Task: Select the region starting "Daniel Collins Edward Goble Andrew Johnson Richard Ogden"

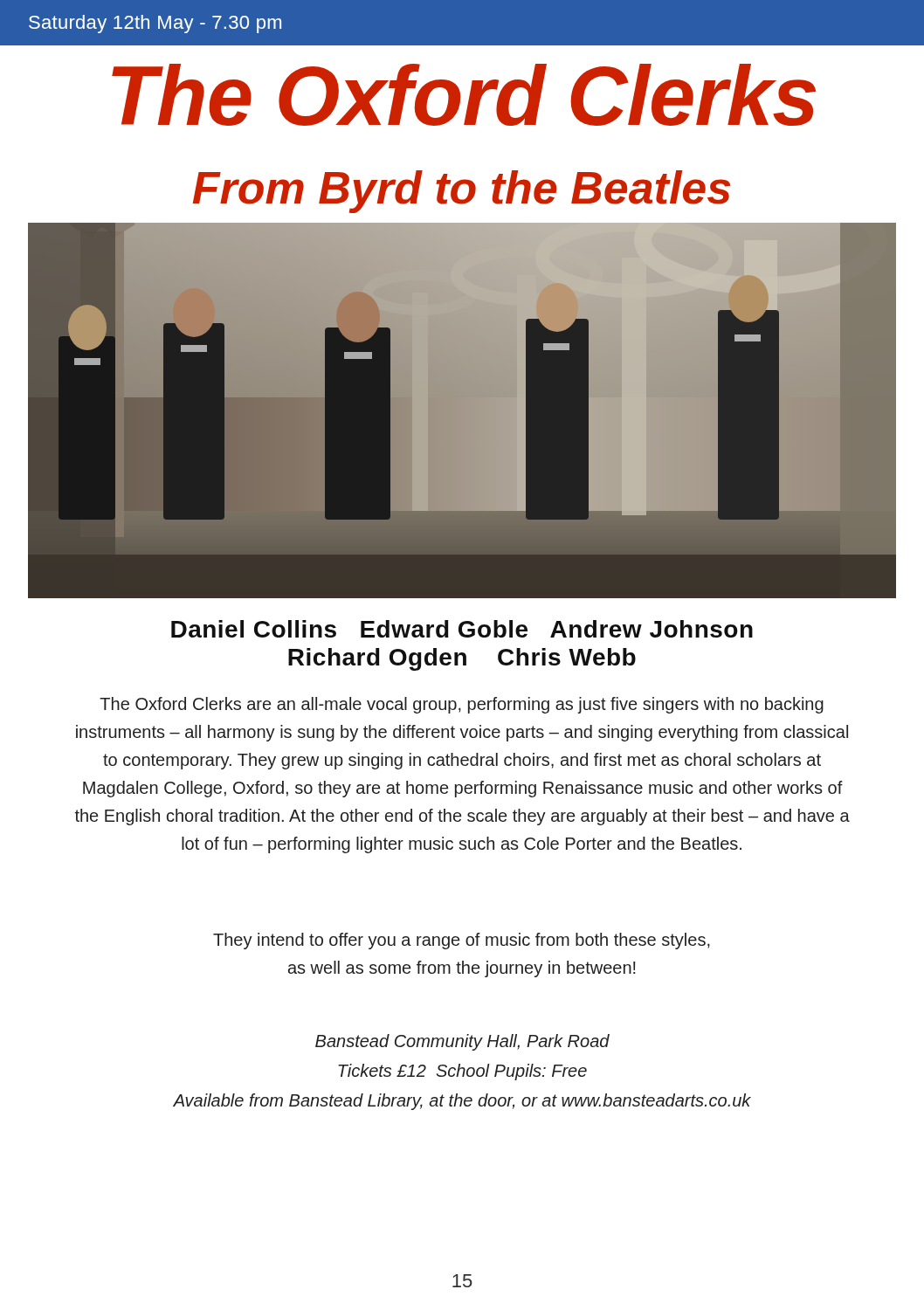Action: (462, 644)
